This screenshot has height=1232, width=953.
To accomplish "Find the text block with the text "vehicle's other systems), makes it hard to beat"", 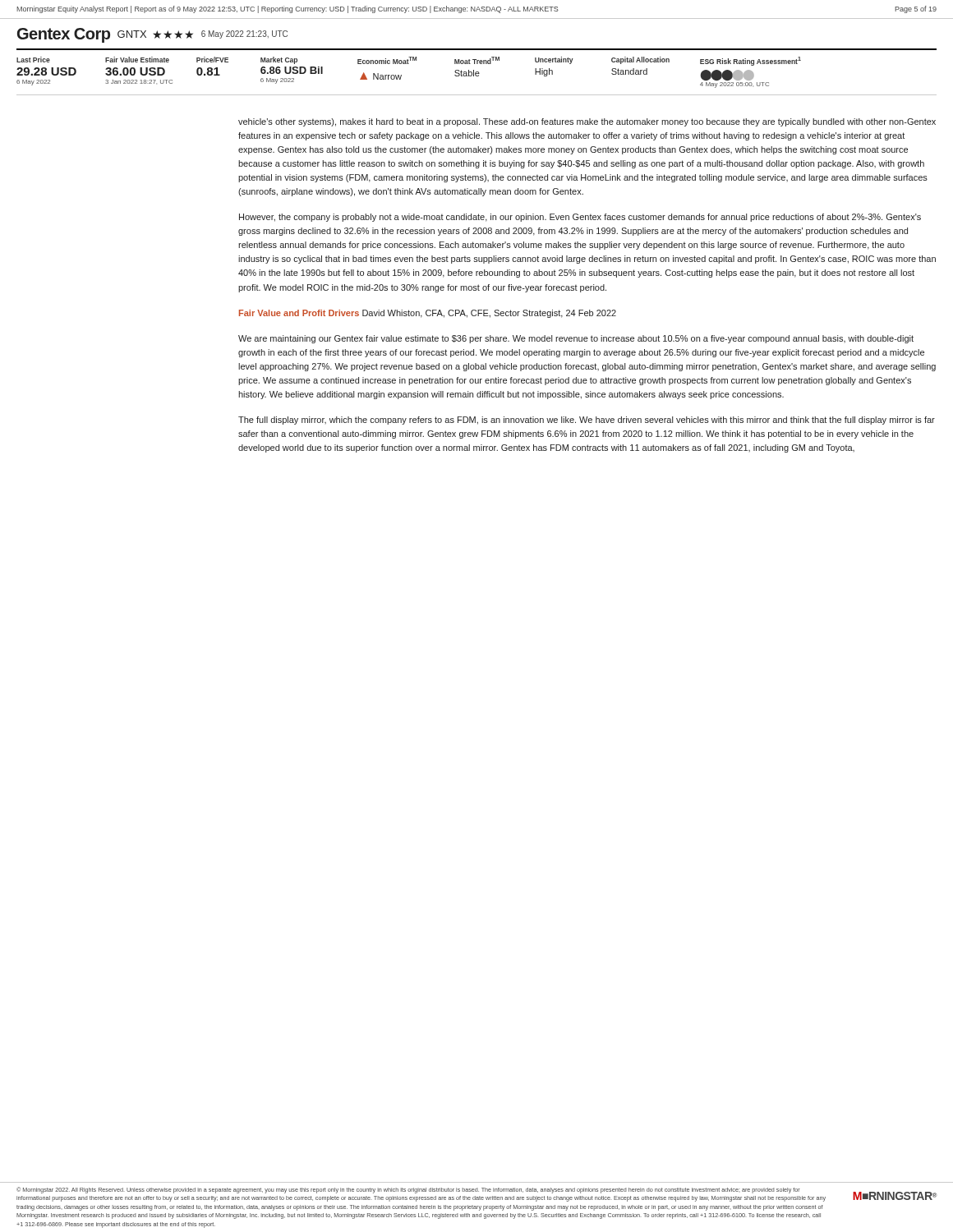I will [587, 157].
